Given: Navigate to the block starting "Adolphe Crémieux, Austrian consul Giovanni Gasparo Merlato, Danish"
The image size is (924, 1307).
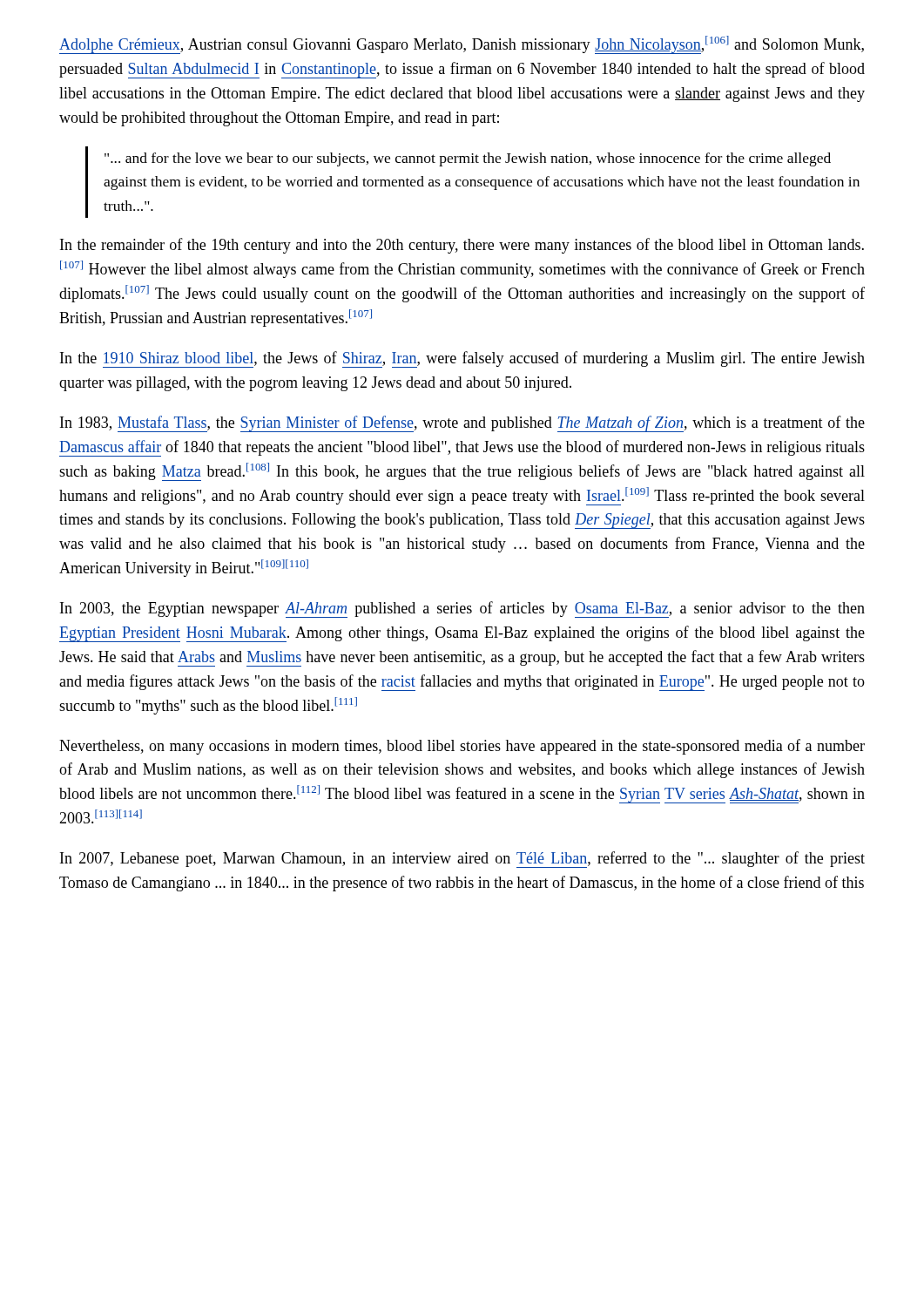Looking at the screenshot, I should (x=462, y=80).
